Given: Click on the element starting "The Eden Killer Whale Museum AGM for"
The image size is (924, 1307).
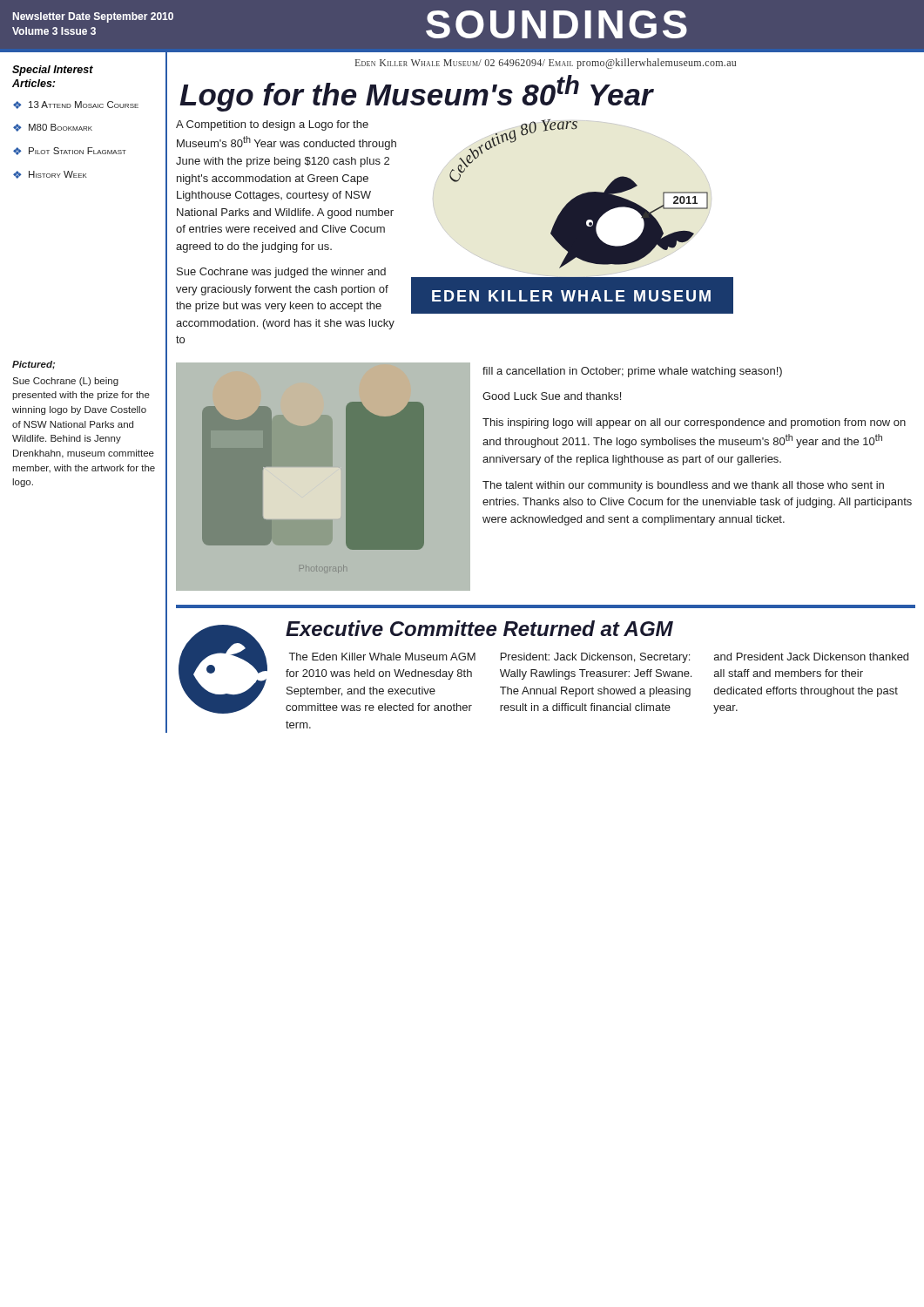Looking at the screenshot, I should pos(381,690).
